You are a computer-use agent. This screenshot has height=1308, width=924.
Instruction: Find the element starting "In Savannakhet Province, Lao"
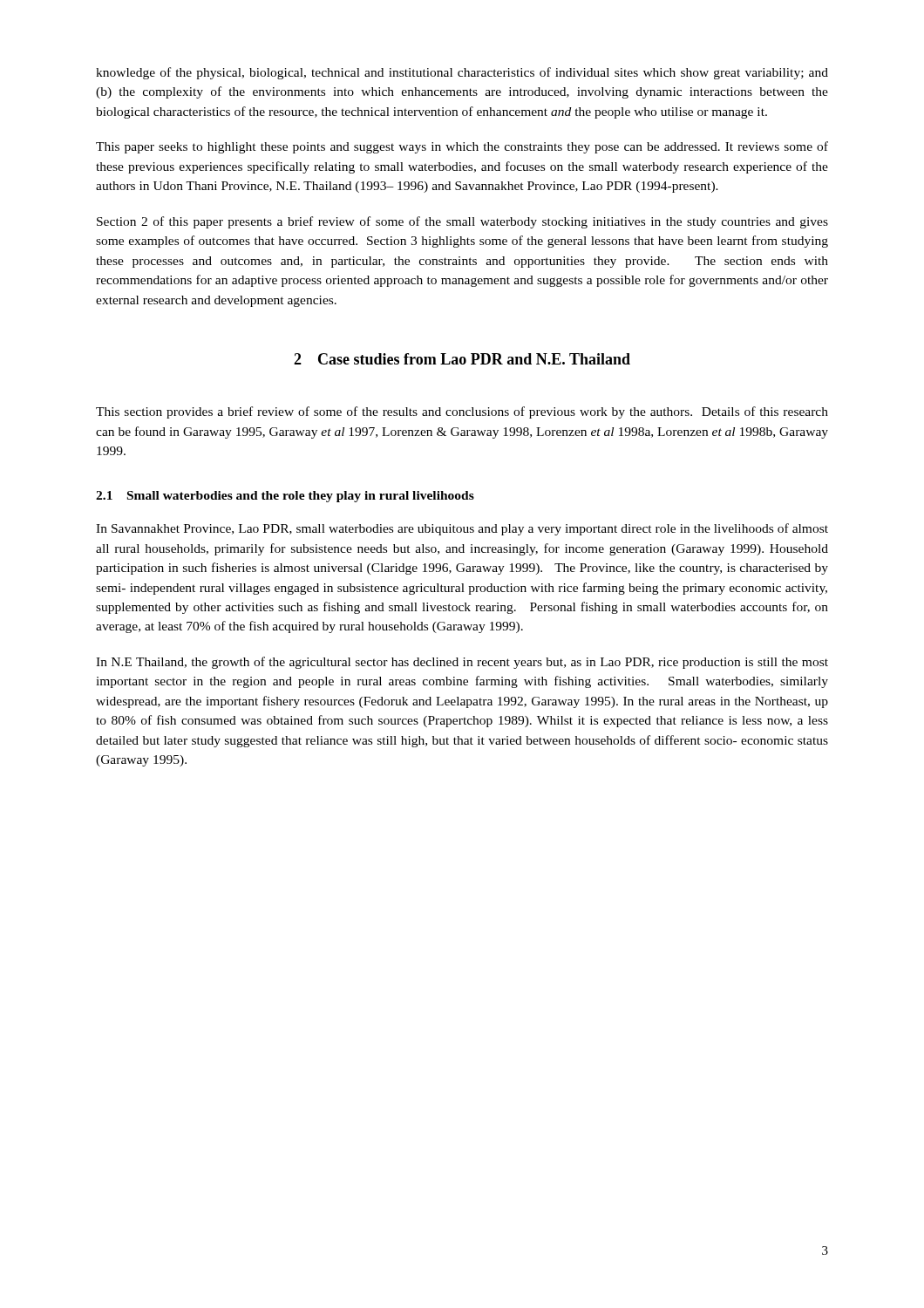tap(462, 577)
